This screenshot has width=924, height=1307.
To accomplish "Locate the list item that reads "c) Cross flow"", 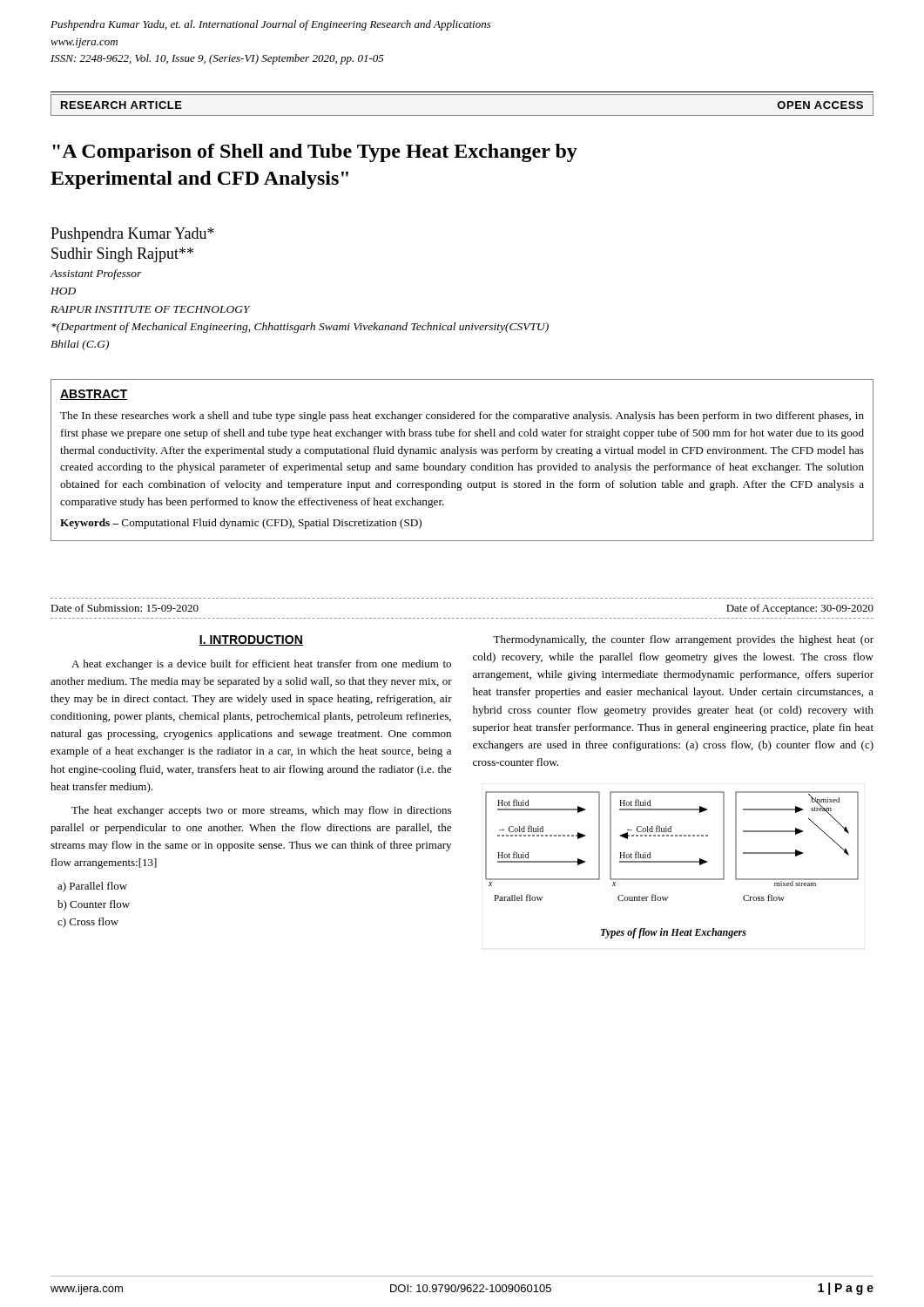I will pyautogui.click(x=88, y=921).
